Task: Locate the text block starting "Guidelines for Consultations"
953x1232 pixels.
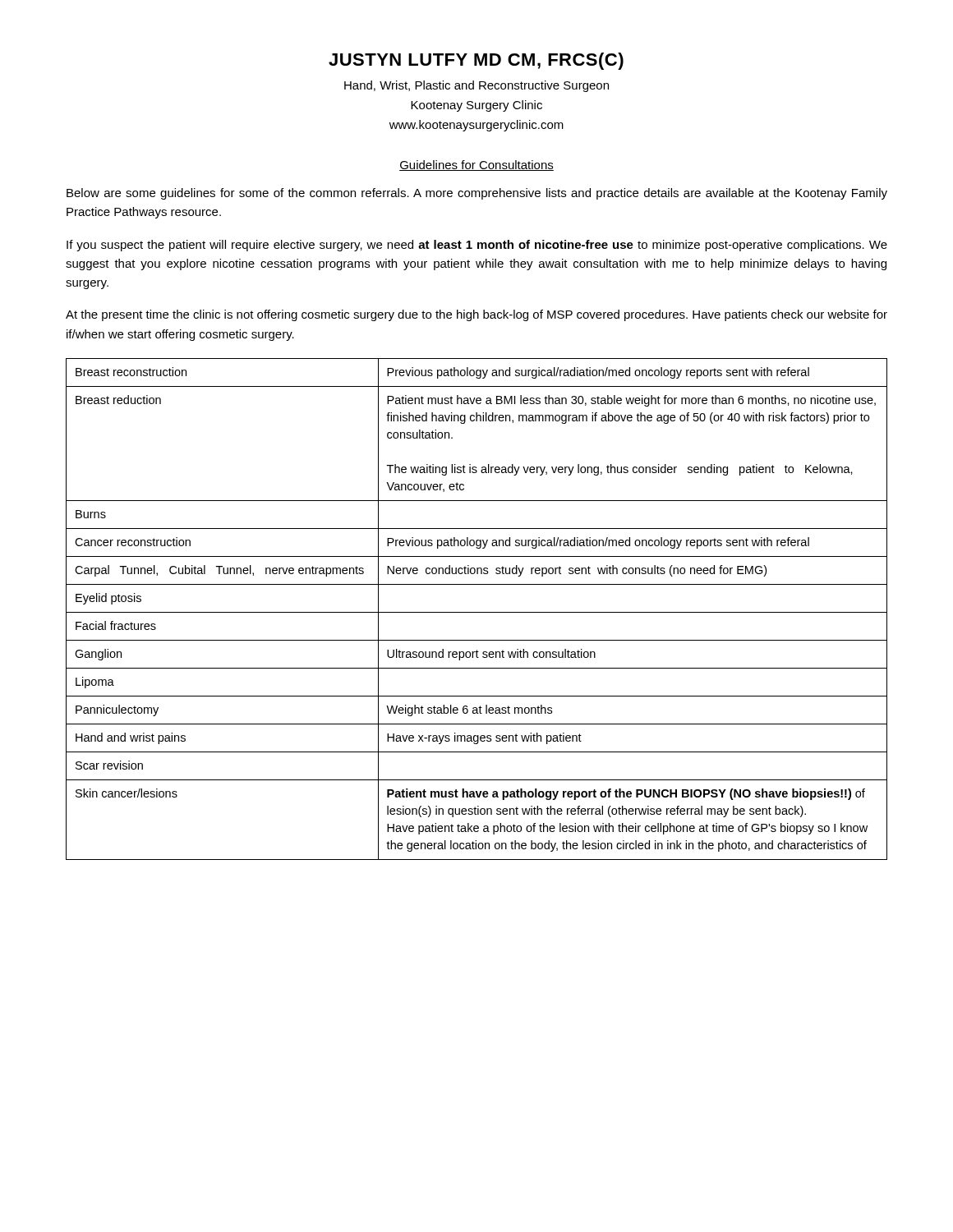Action: pos(476,165)
